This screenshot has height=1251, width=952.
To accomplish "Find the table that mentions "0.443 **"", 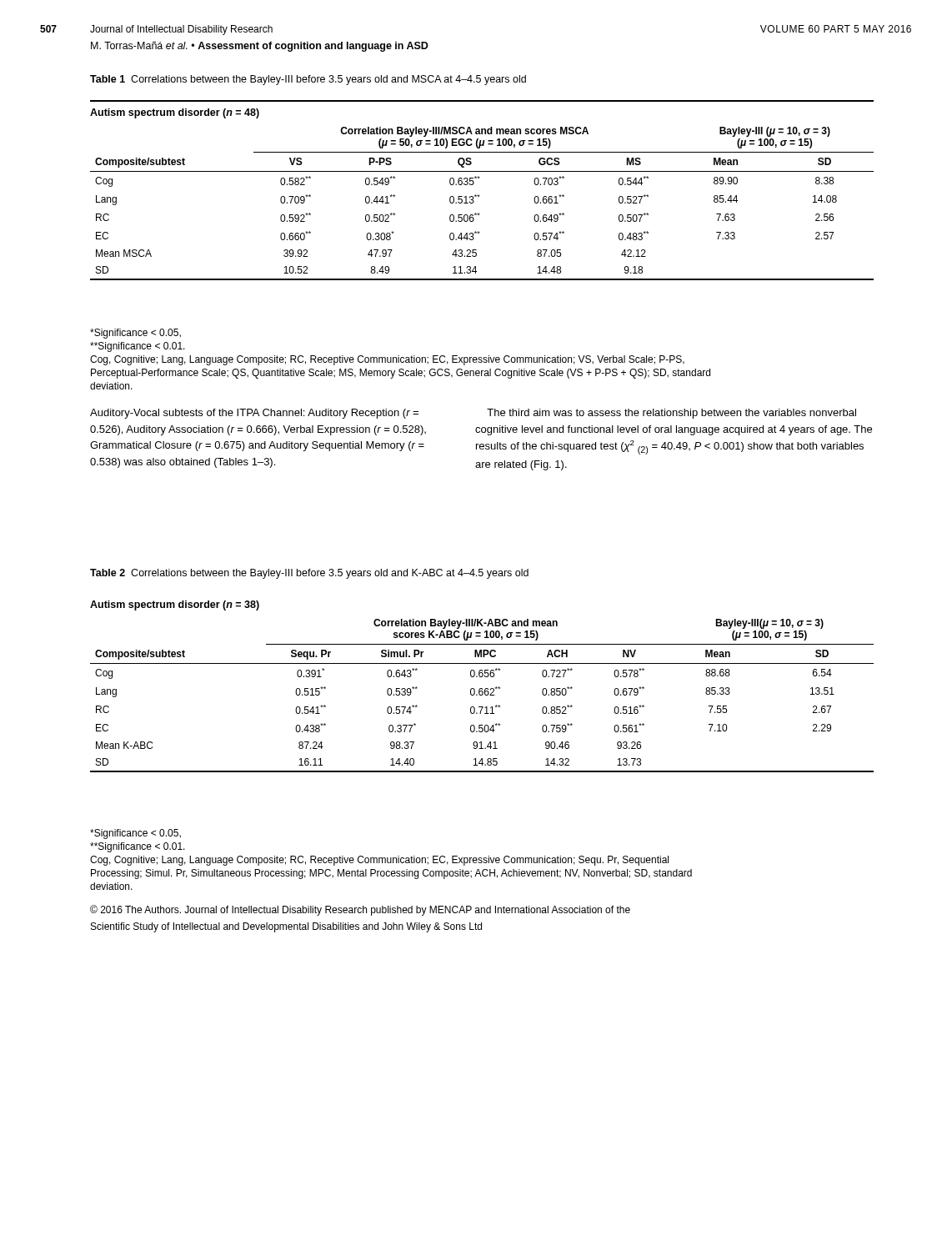I will click(482, 190).
